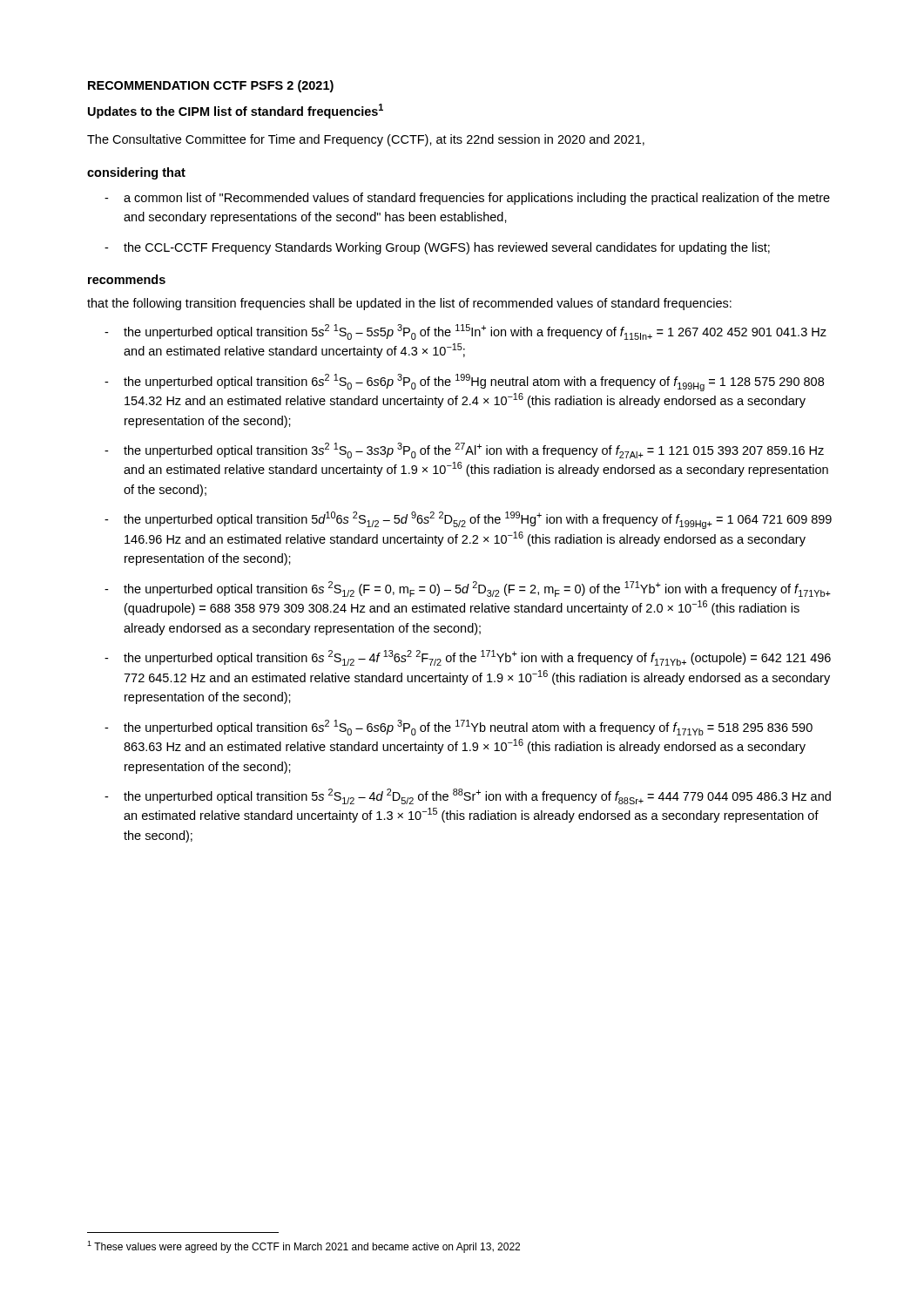924x1307 pixels.
Task: Select the passage starting "considering that"
Action: pos(136,172)
